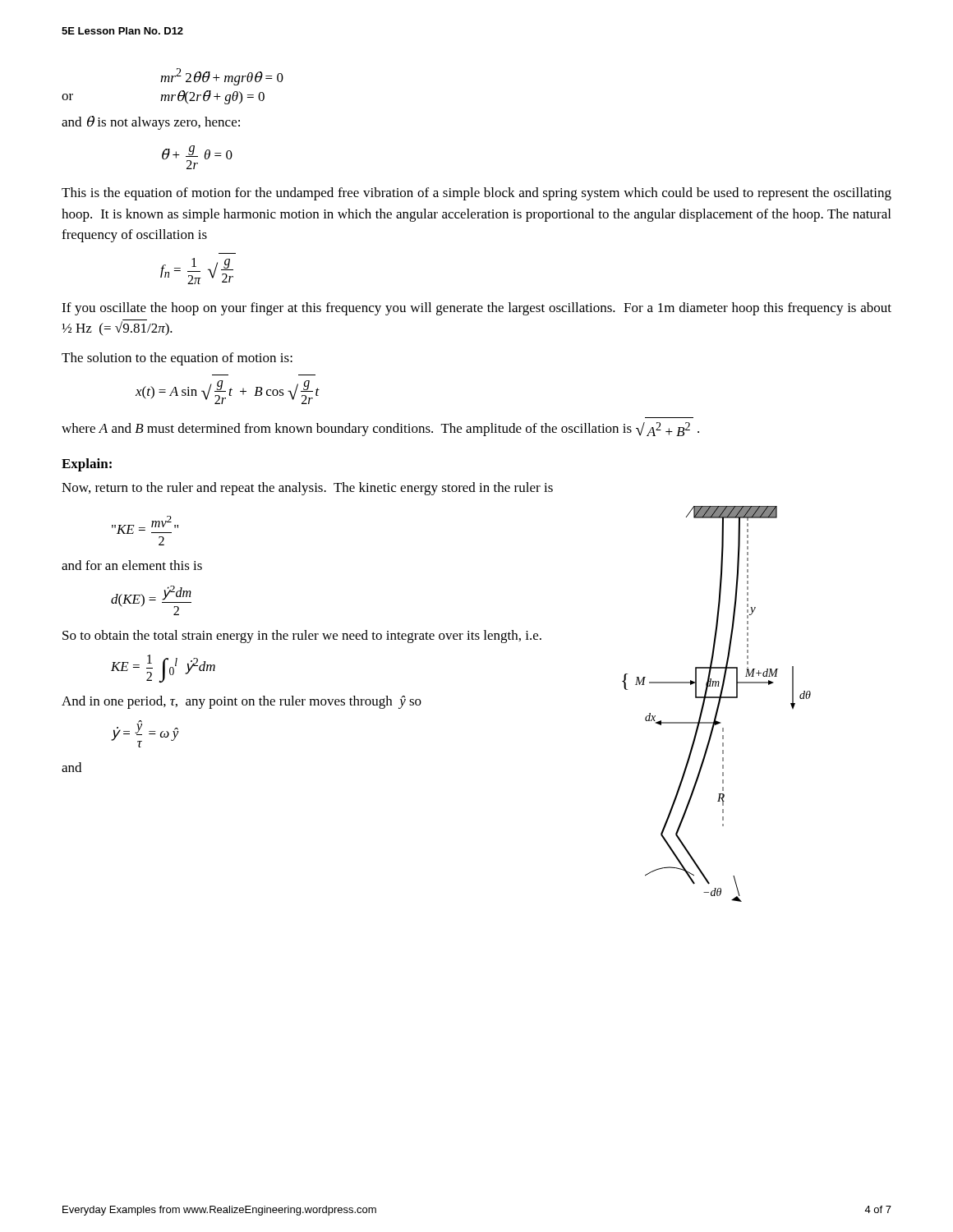The width and height of the screenshot is (953, 1232).
Task: Point to the element starting "mr2 2θ̇θ̈ +"
Action: (222, 75)
